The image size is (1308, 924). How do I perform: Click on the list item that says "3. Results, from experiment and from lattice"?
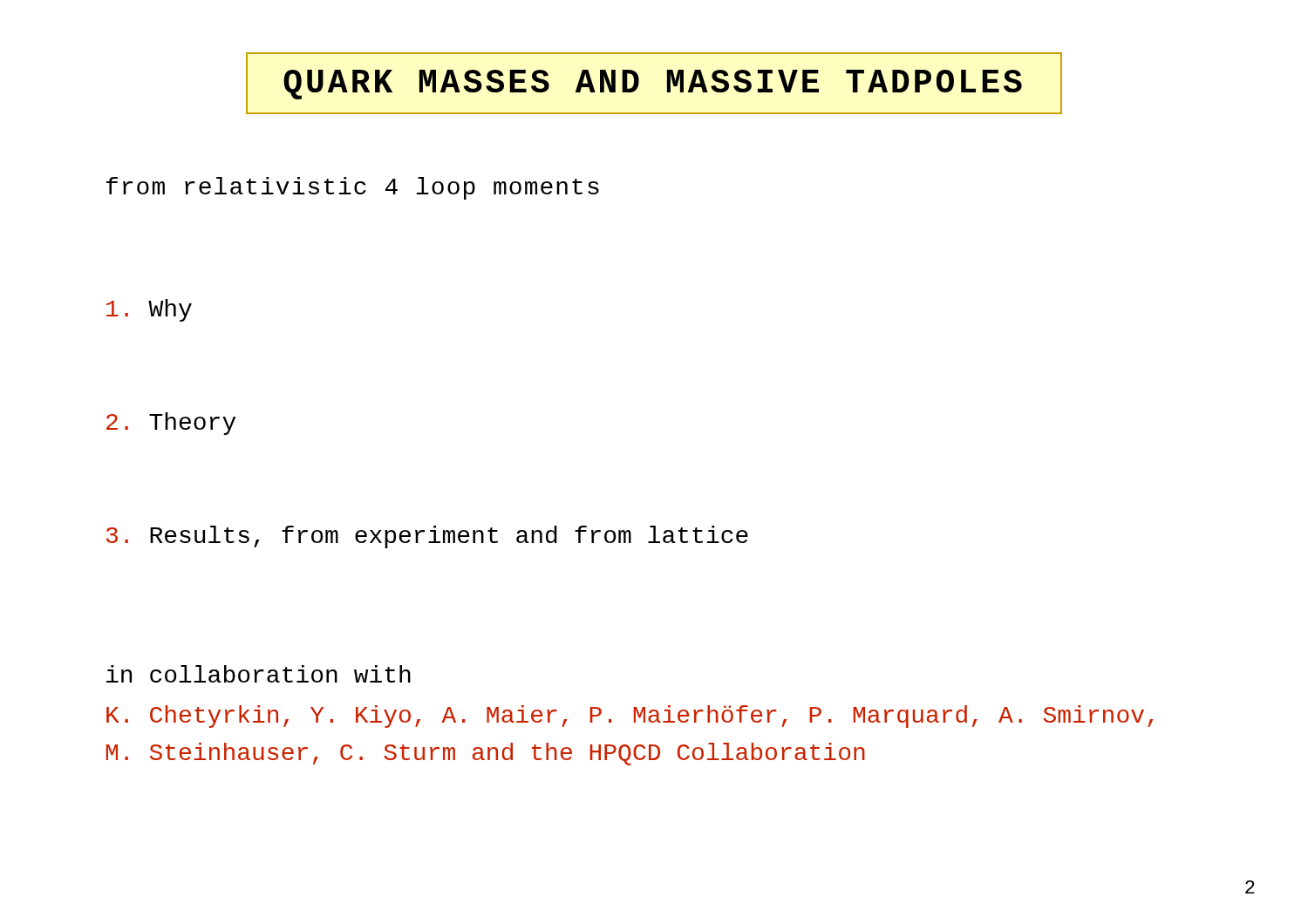[x=427, y=537]
